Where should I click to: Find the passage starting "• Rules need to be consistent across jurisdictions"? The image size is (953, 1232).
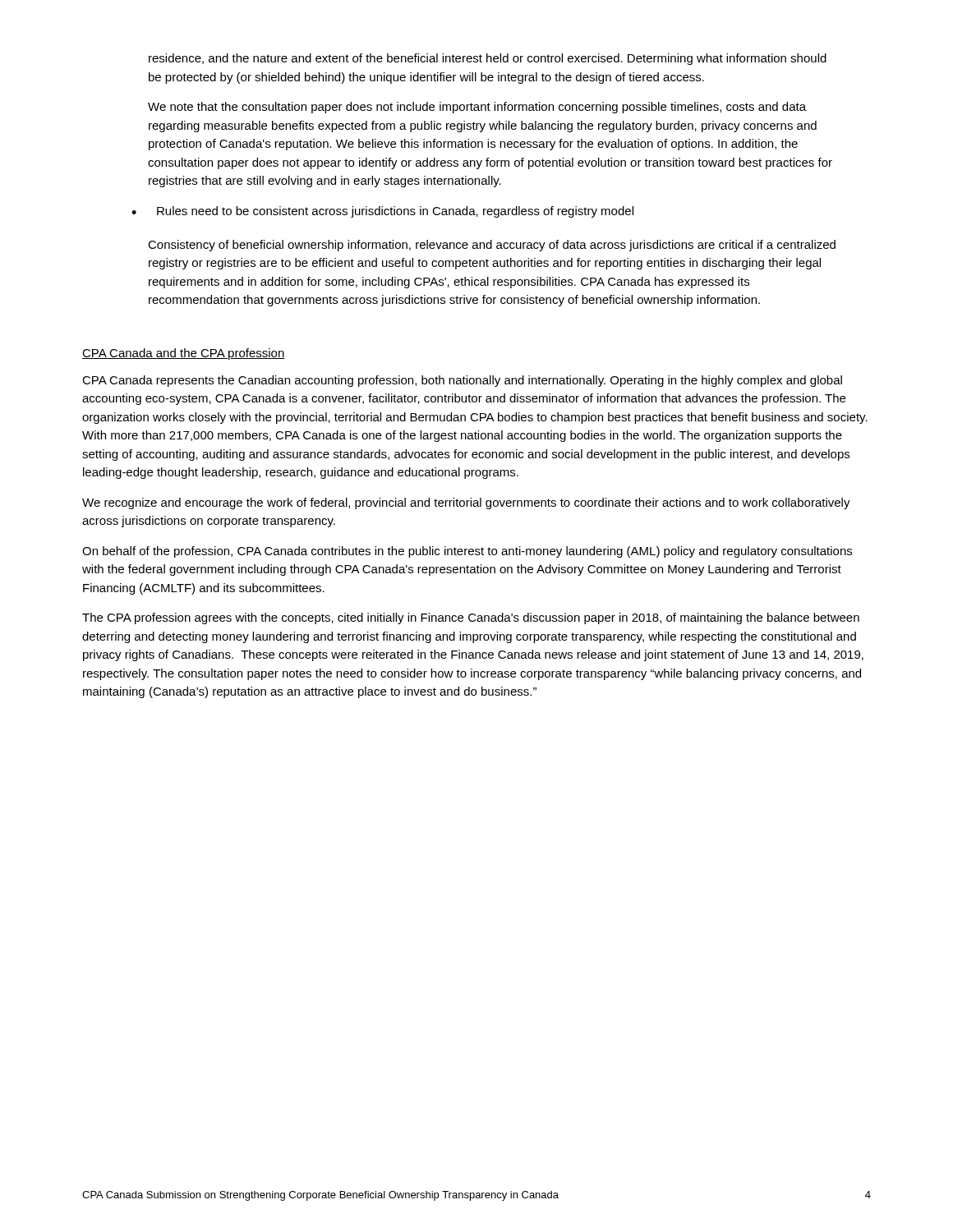tap(501, 213)
